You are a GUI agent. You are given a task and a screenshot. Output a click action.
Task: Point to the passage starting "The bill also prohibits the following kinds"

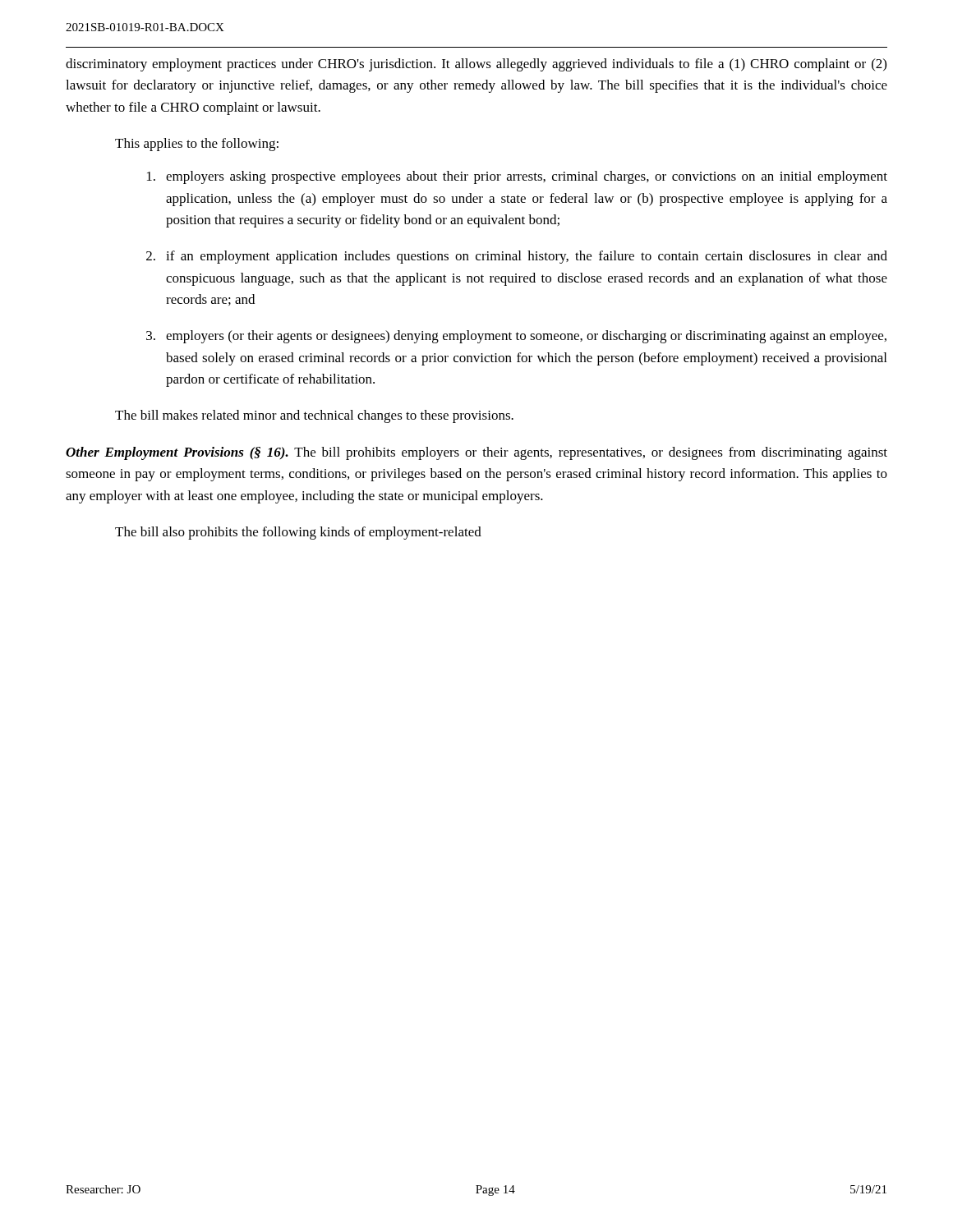(298, 532)
